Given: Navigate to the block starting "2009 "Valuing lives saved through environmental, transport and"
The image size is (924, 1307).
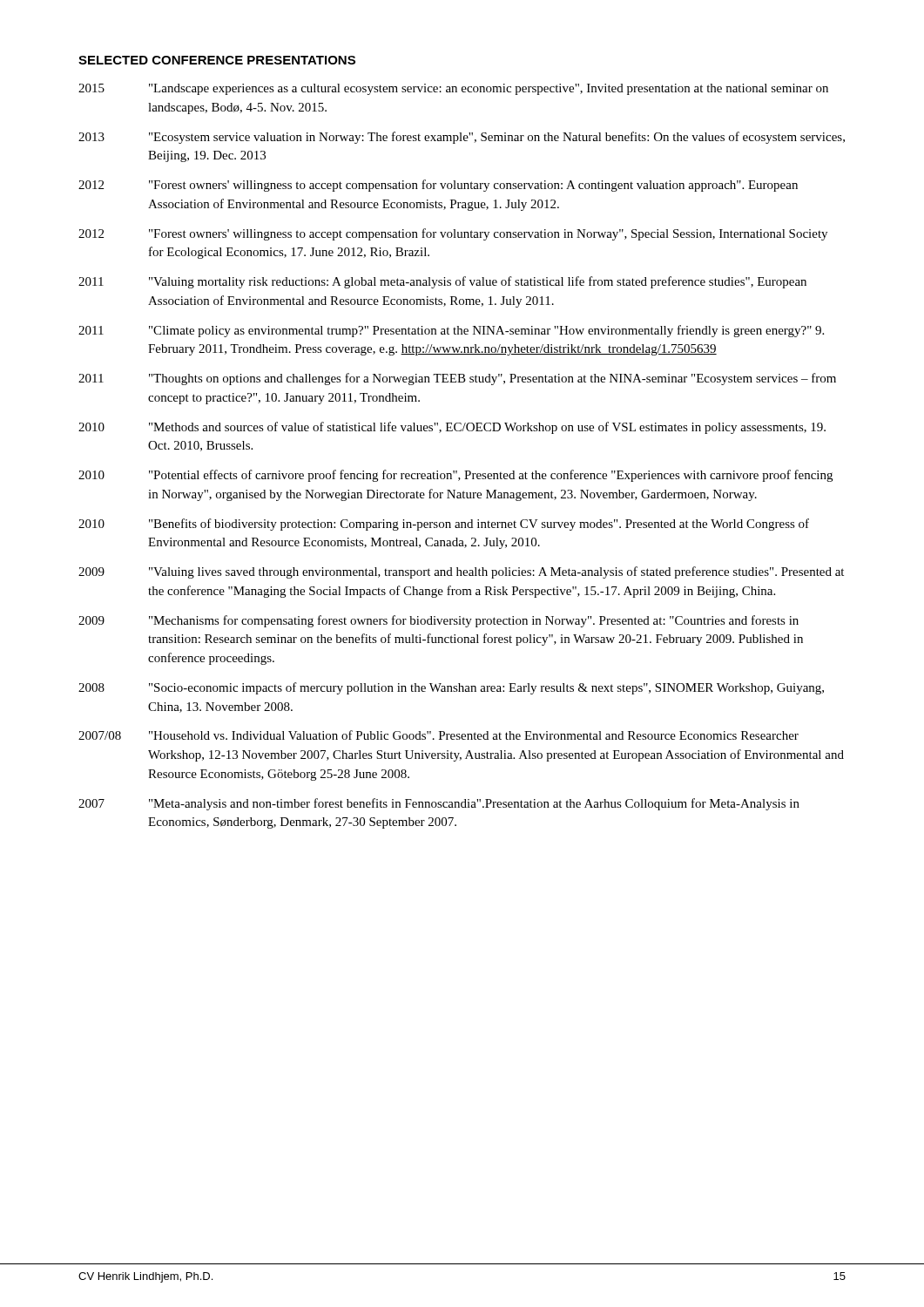Looking at the screenshot, I should (462, 582).
